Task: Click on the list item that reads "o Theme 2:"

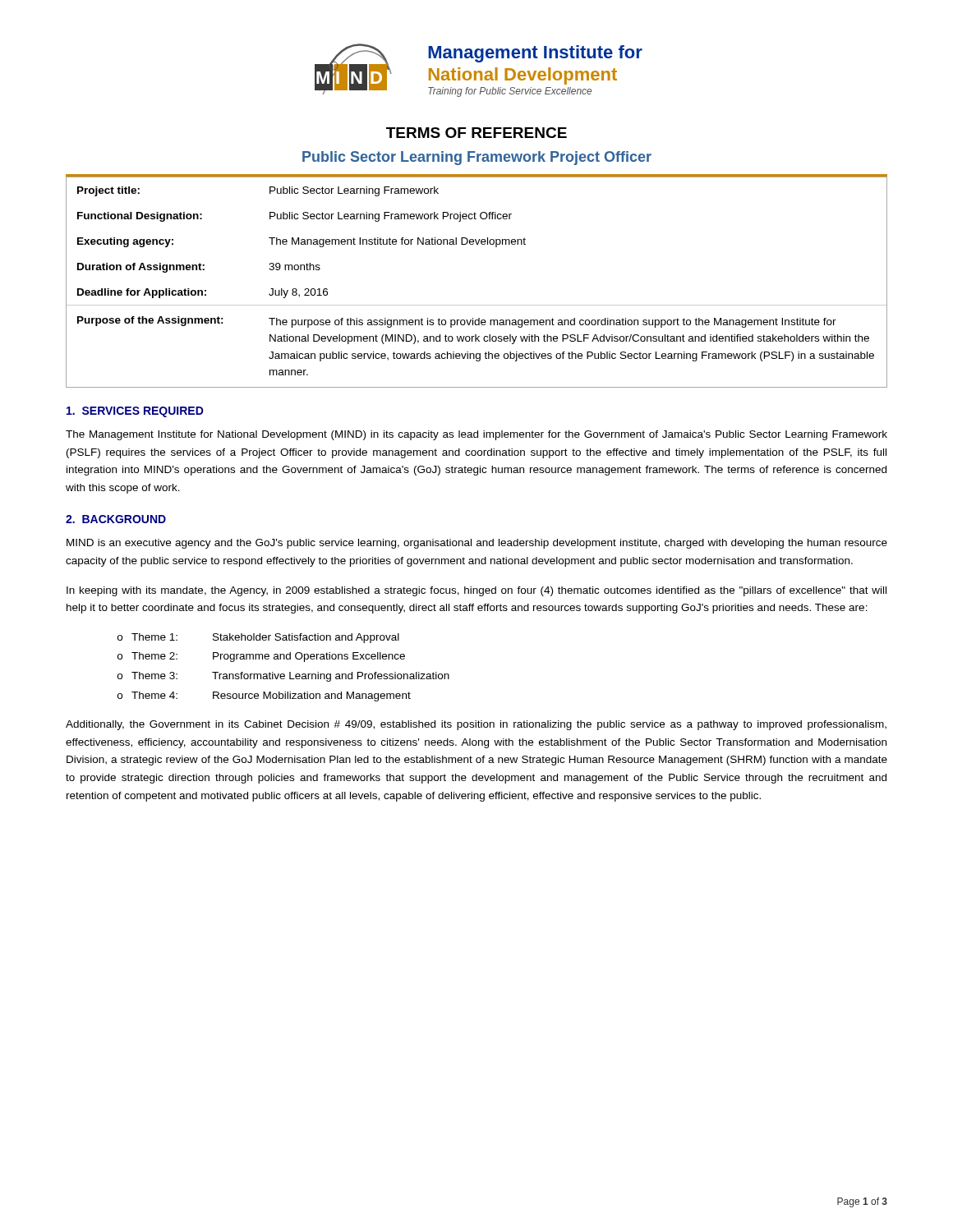Action: [x=260, y=656]
